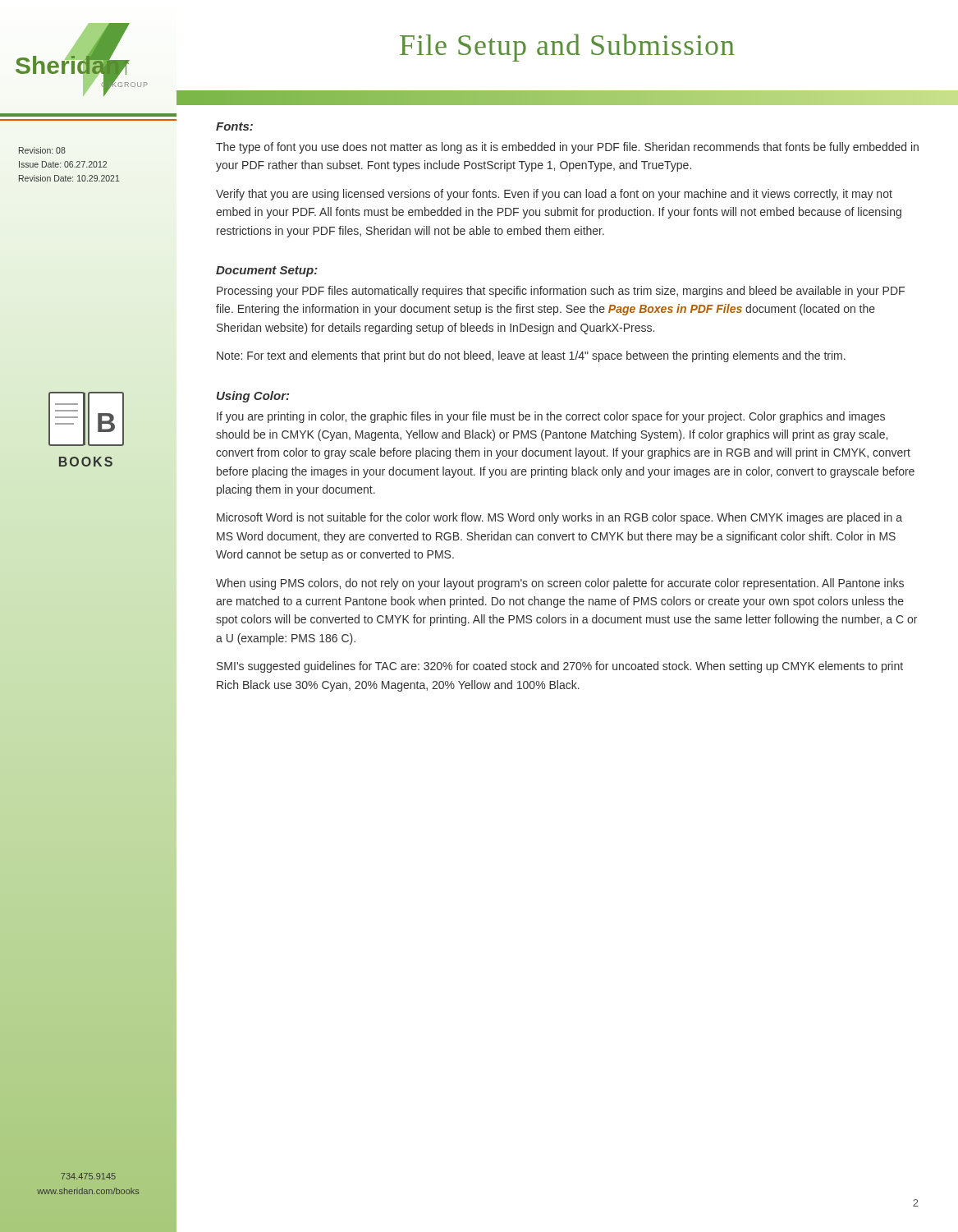Screen dimensions: 1232x958
Task: Find the text containing "475.9145 www.sheridan.com/books"
Action: 88,1184
